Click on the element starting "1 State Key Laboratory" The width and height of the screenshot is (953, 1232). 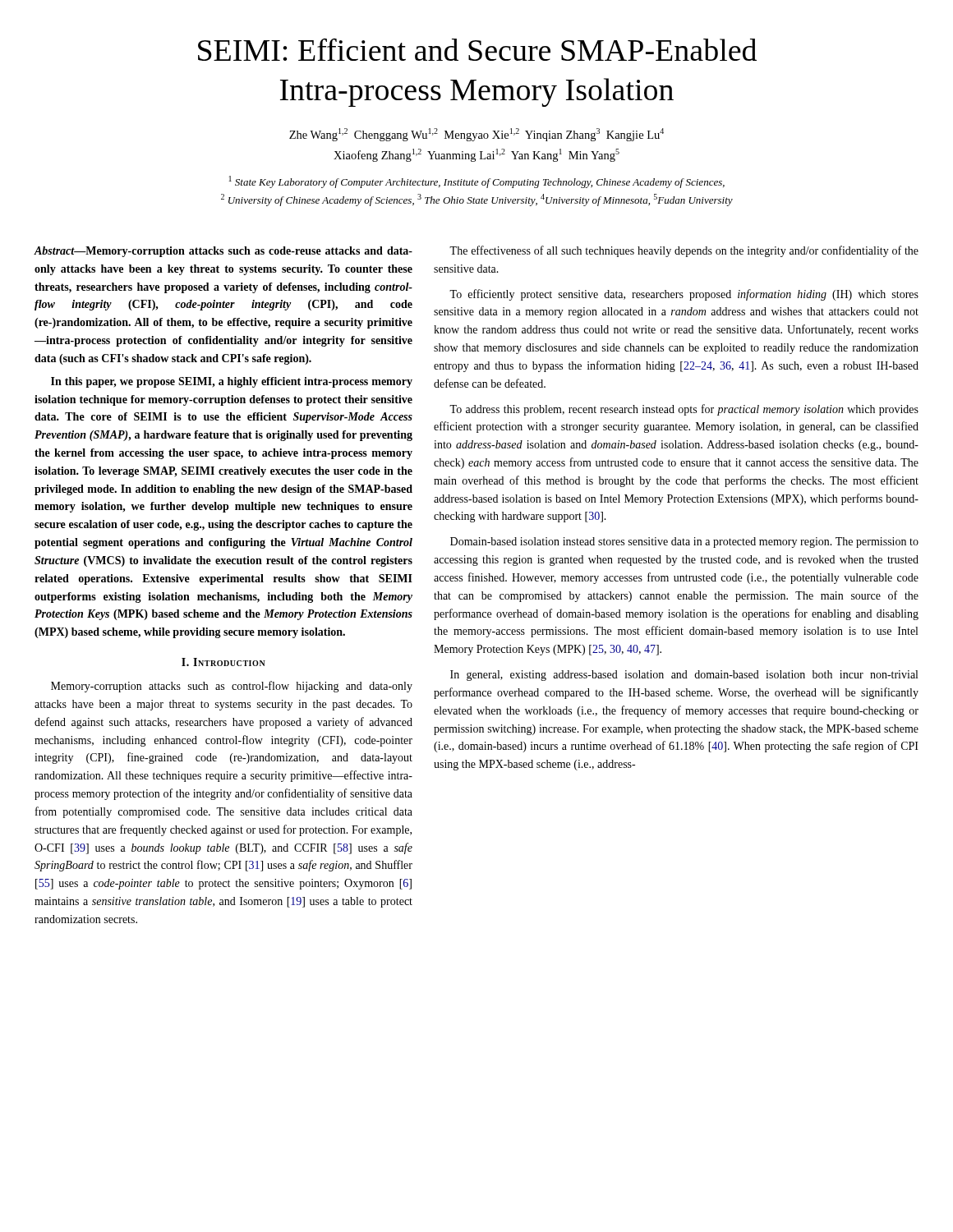click(476, 191)
